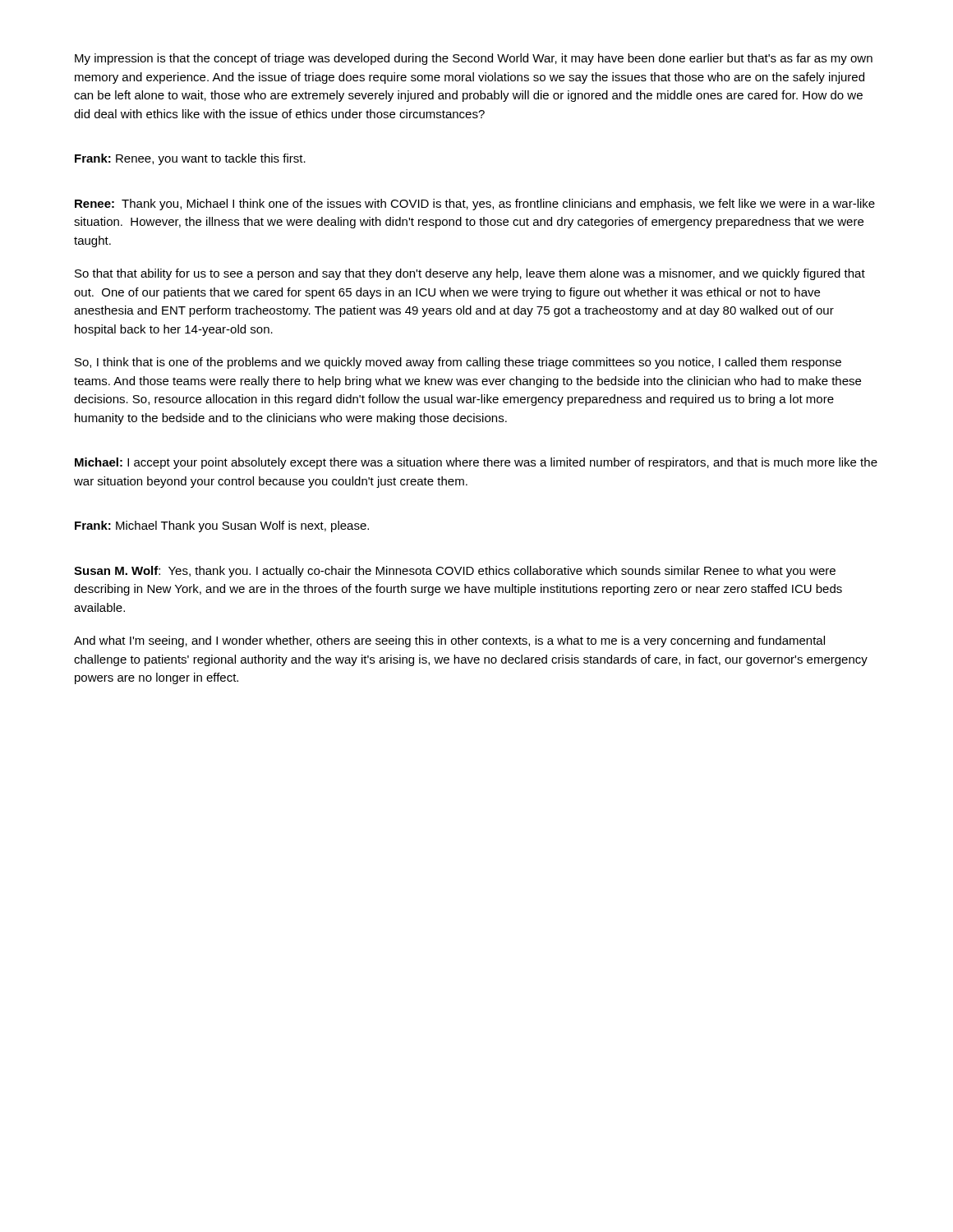Select the text block that reads "And what I'm seeing, and"
953x1232 pixels.
coord(471,659)
